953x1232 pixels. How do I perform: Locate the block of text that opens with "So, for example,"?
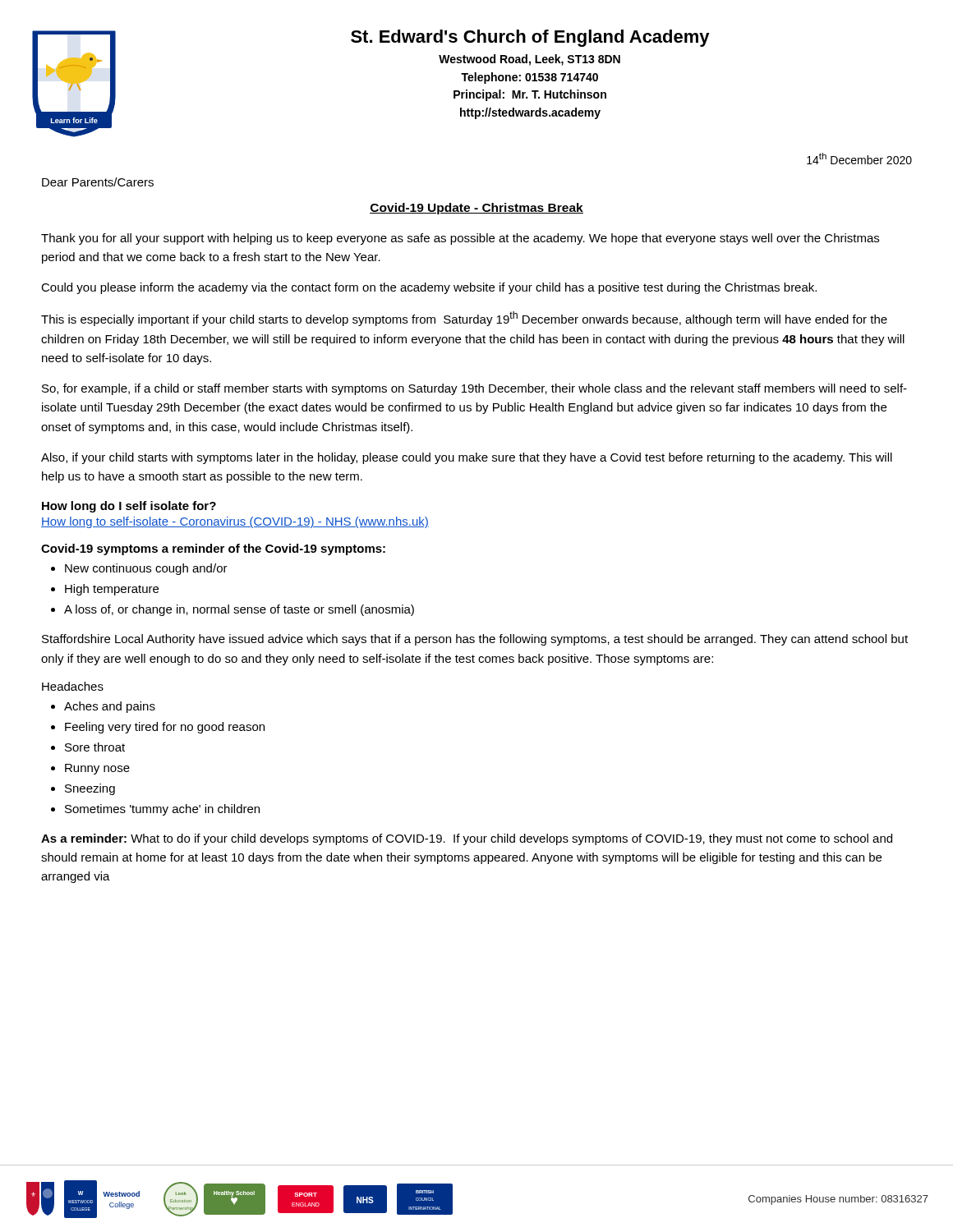[x=474, y=407]
